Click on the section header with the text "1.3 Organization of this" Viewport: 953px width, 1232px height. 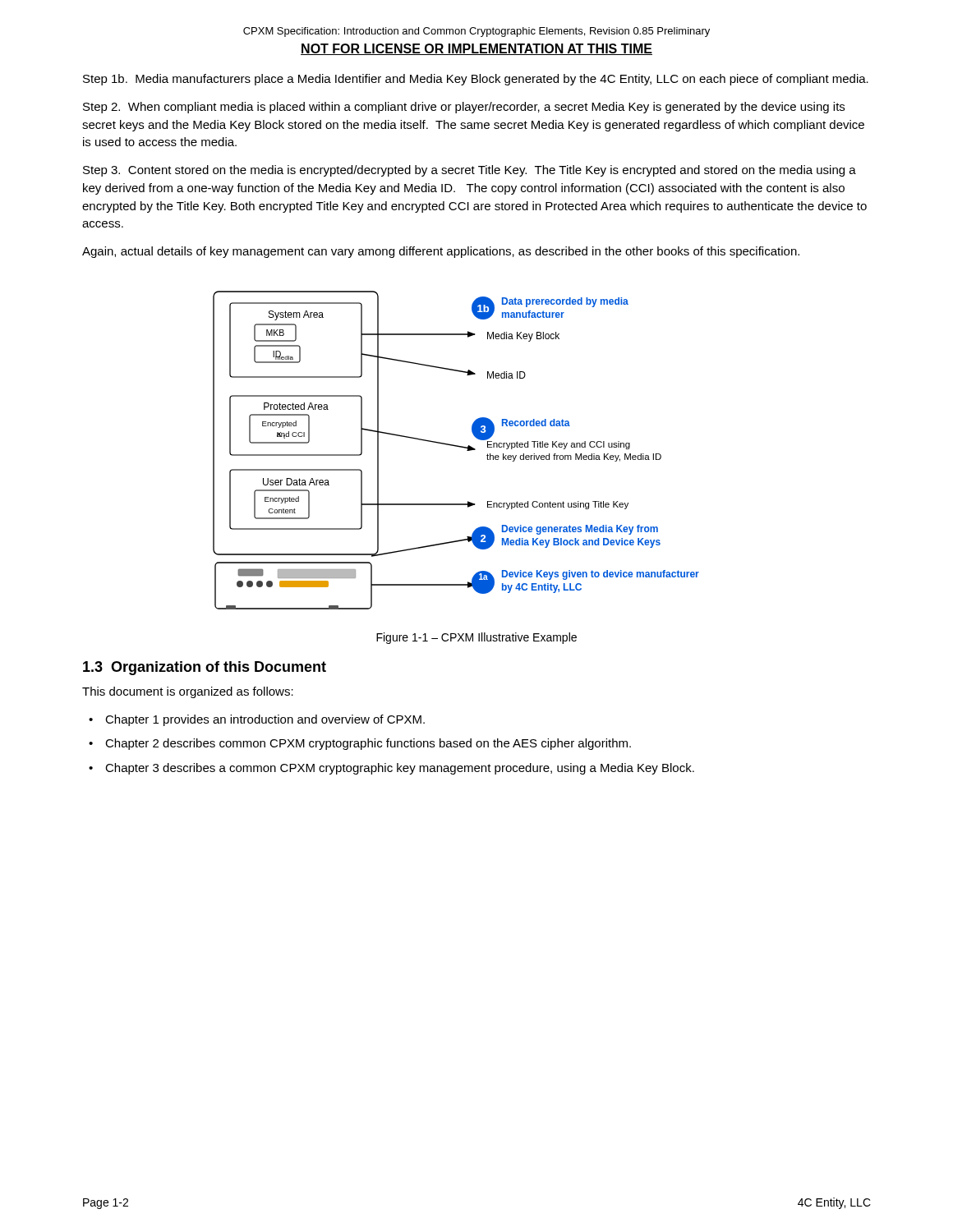204,667
